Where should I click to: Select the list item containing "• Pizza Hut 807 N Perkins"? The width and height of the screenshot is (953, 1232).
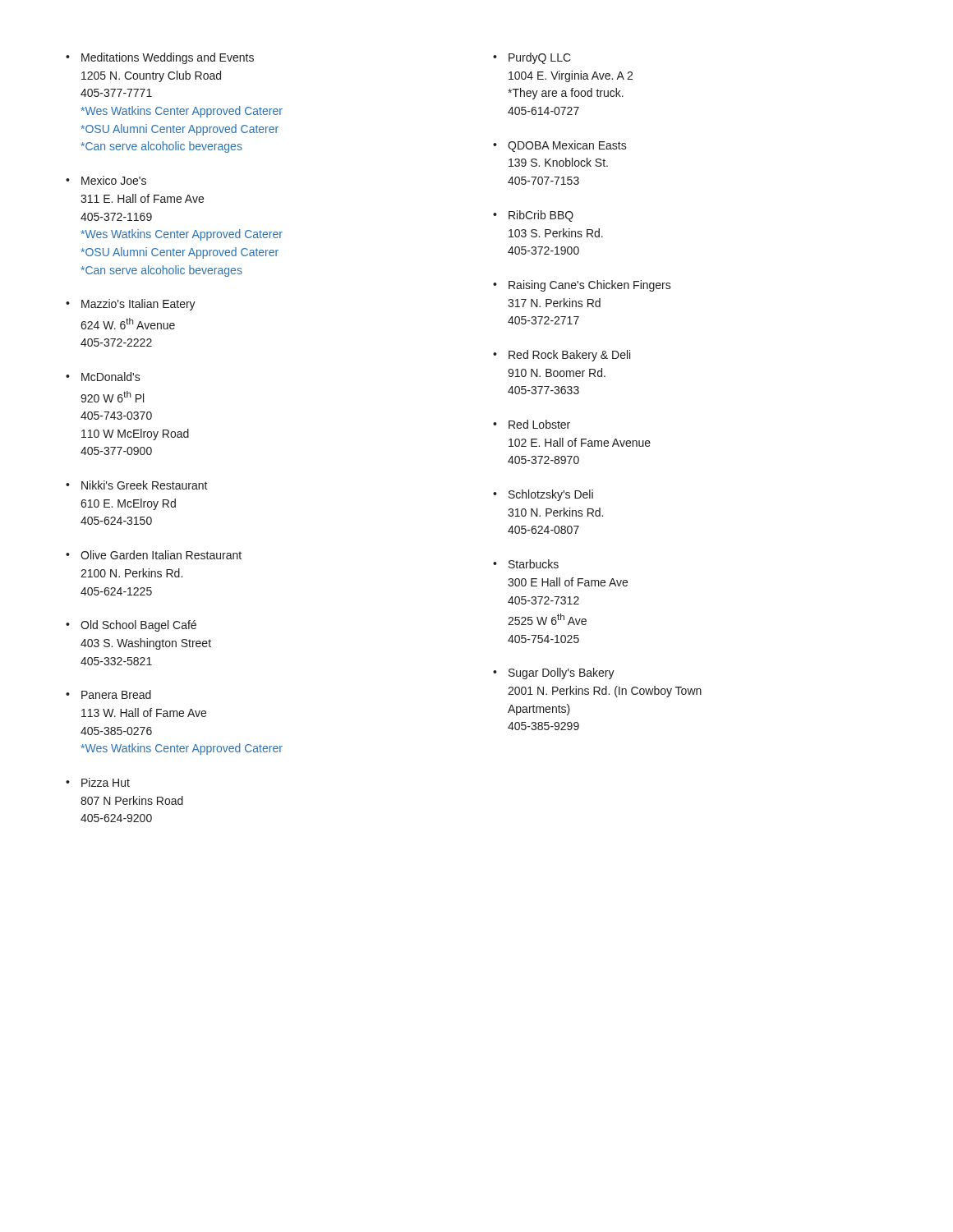pyautogui.click(x=98, y=782)
